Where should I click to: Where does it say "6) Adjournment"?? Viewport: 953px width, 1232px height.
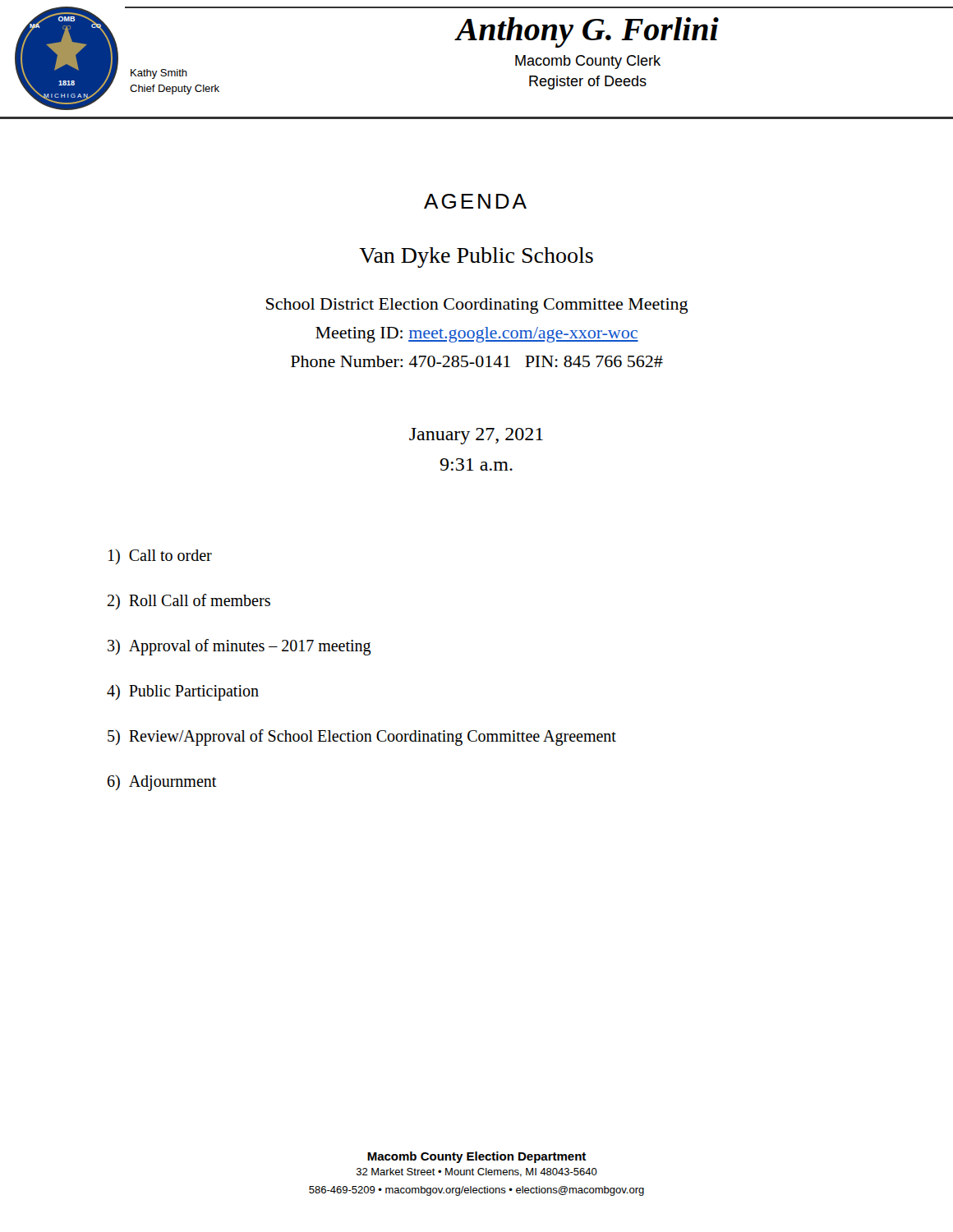[x=162, y=781]
